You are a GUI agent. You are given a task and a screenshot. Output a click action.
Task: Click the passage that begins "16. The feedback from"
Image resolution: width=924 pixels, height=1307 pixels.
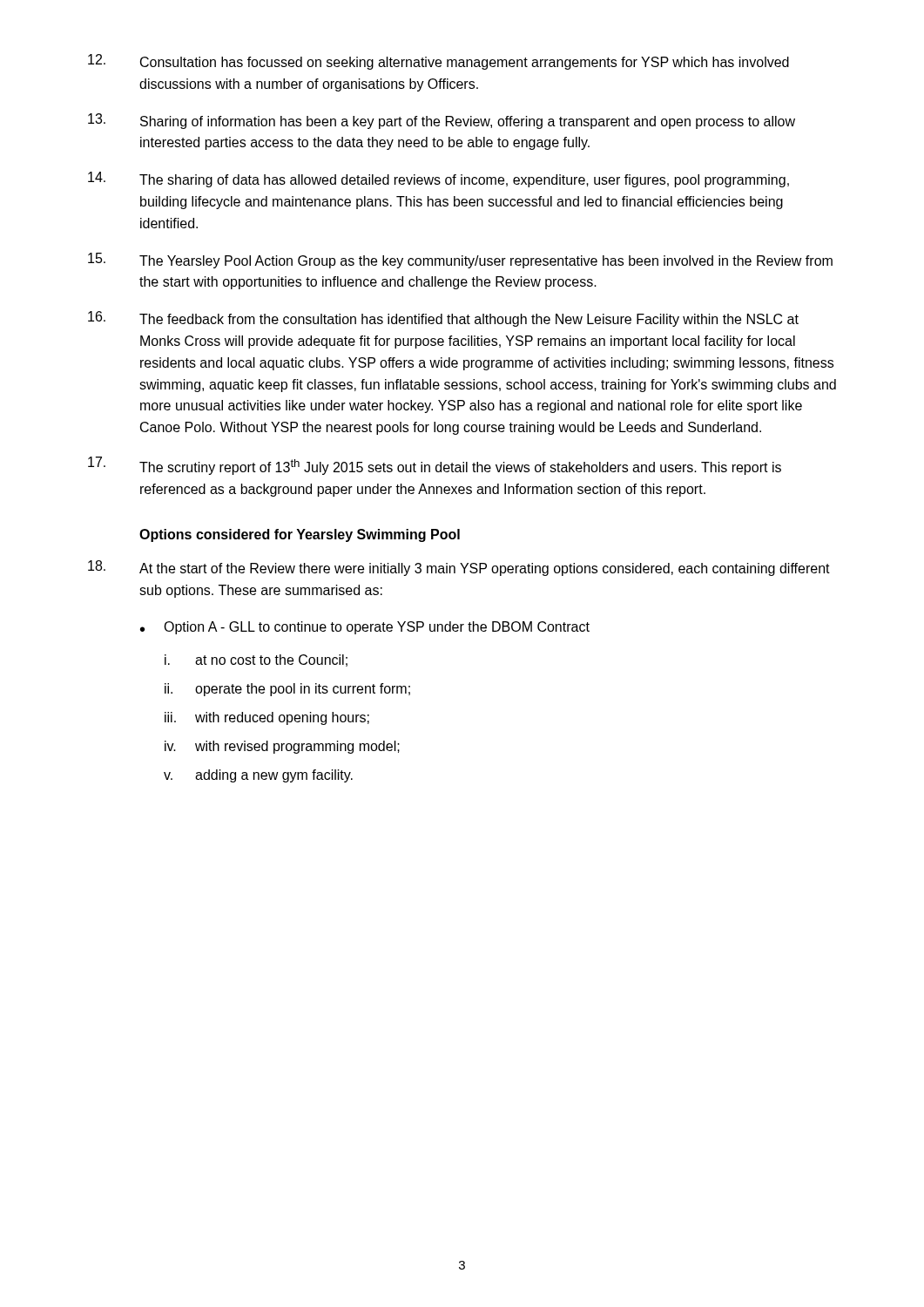(462, 374)
